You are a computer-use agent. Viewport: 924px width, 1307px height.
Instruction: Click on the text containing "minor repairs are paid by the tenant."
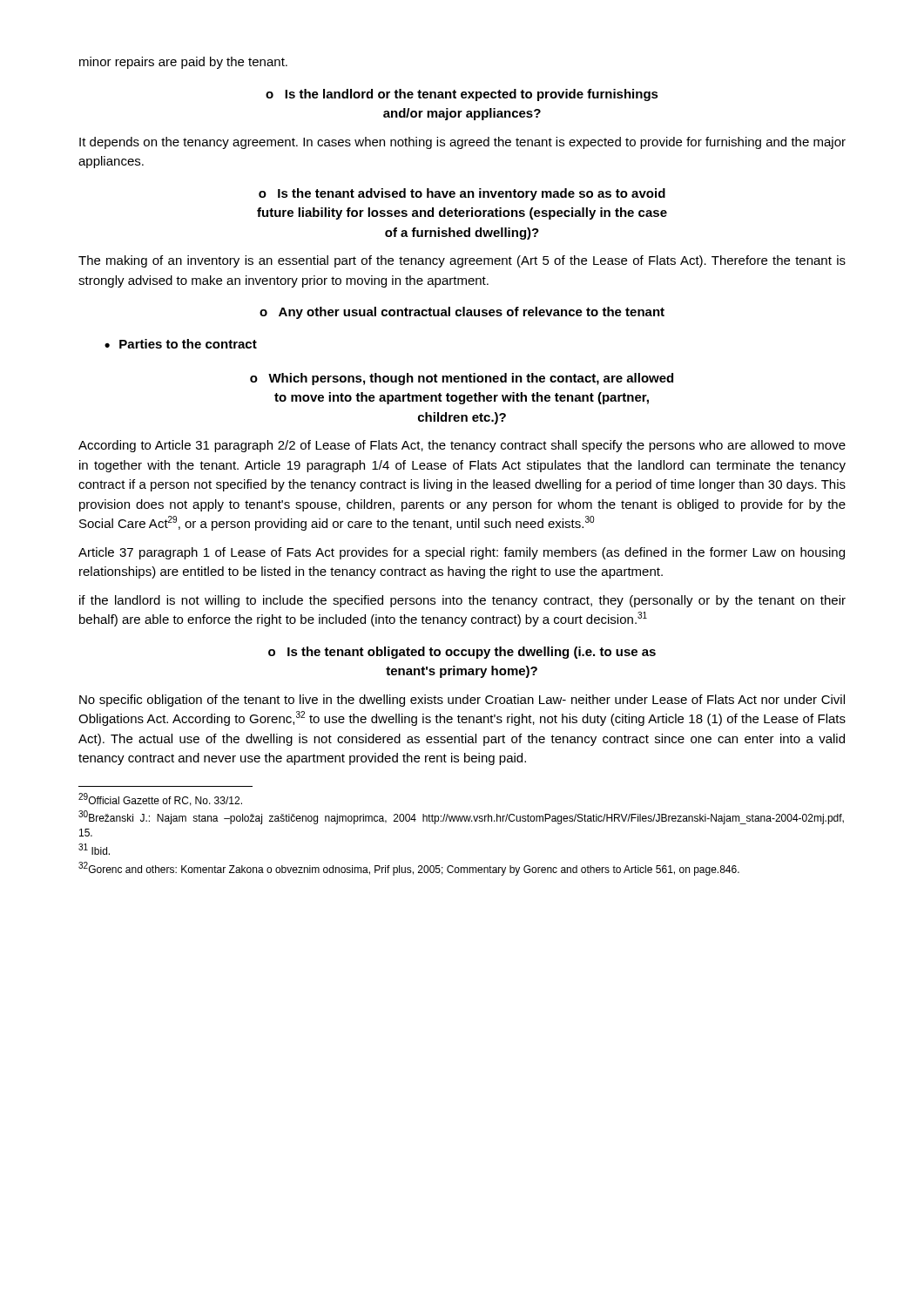click(x=183, y=63)
